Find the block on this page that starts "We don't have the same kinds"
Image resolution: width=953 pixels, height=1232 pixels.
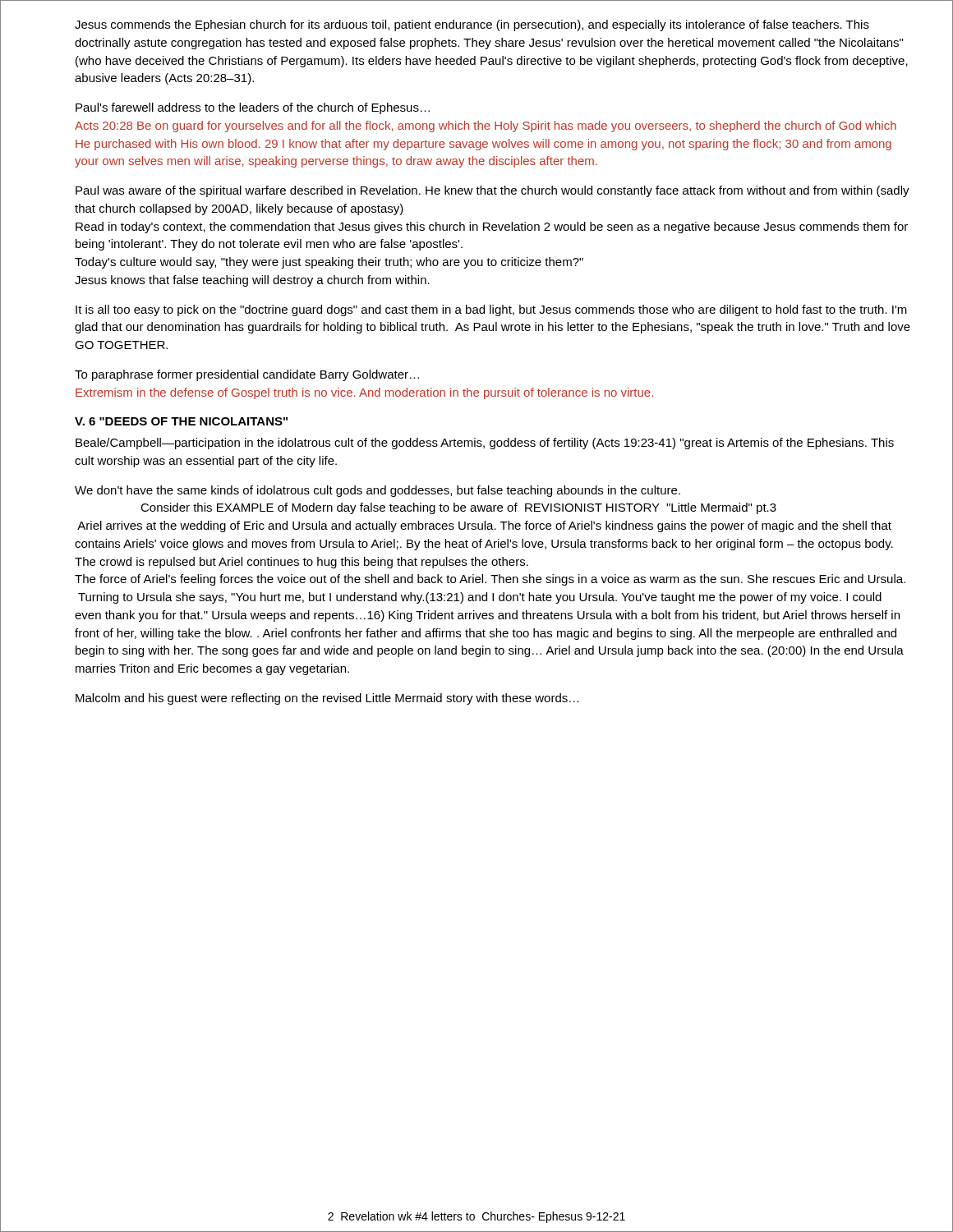click(x=491, y=579)
